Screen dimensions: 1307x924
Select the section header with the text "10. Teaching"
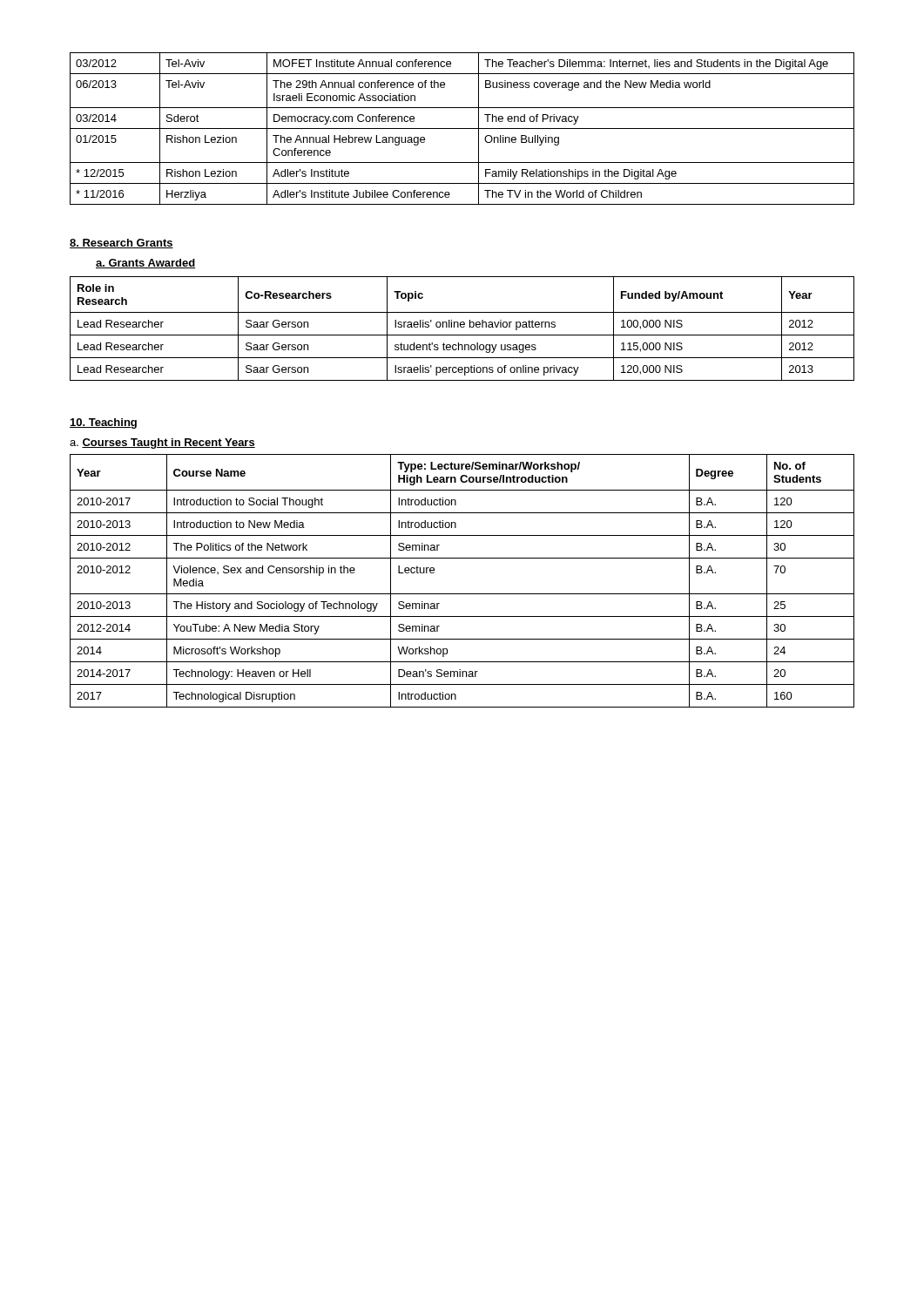[104, 422]
